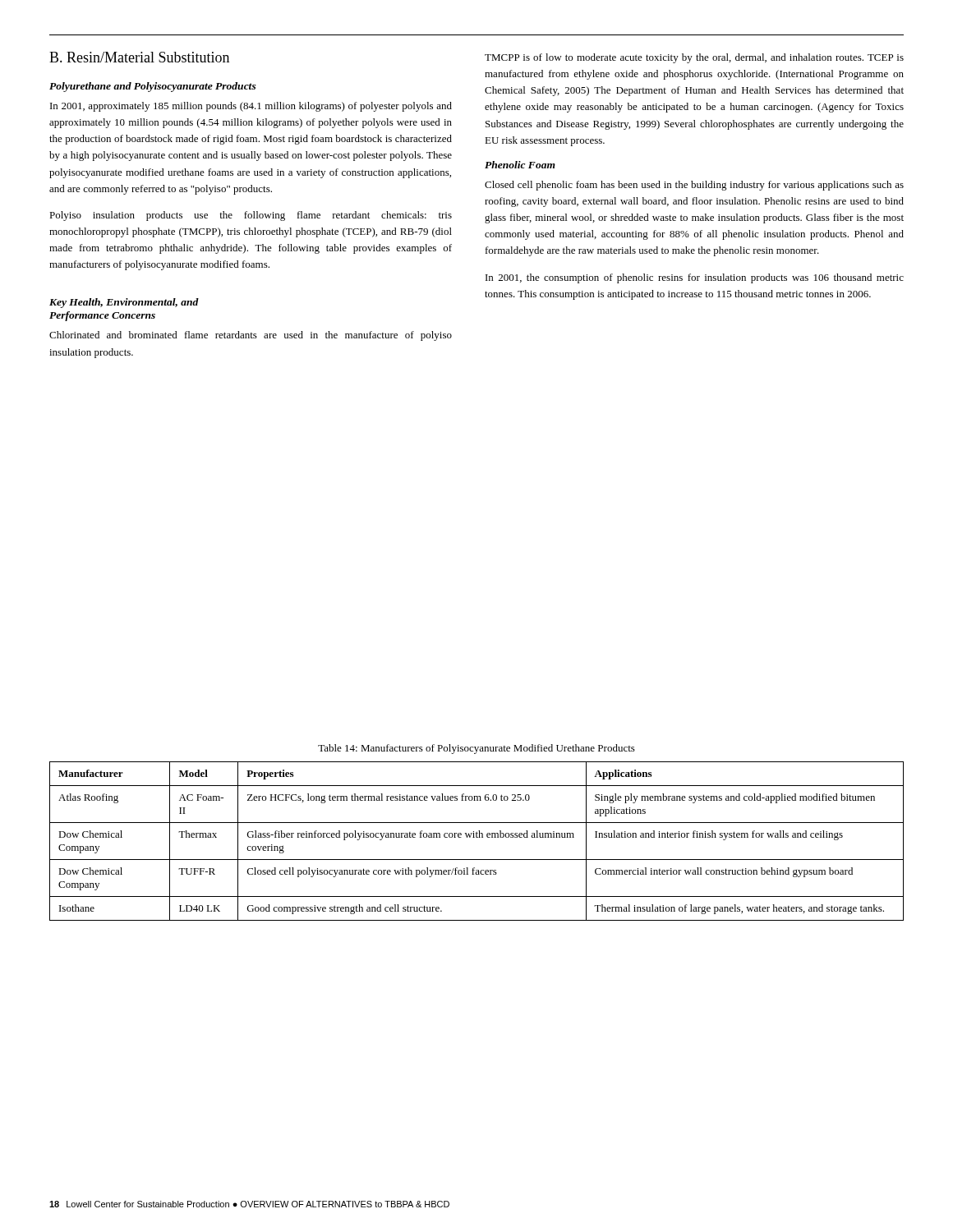Find the section header with the text "Phenolic Foam"
This screenshot has height=1232, width=953.
pos(520,165)
